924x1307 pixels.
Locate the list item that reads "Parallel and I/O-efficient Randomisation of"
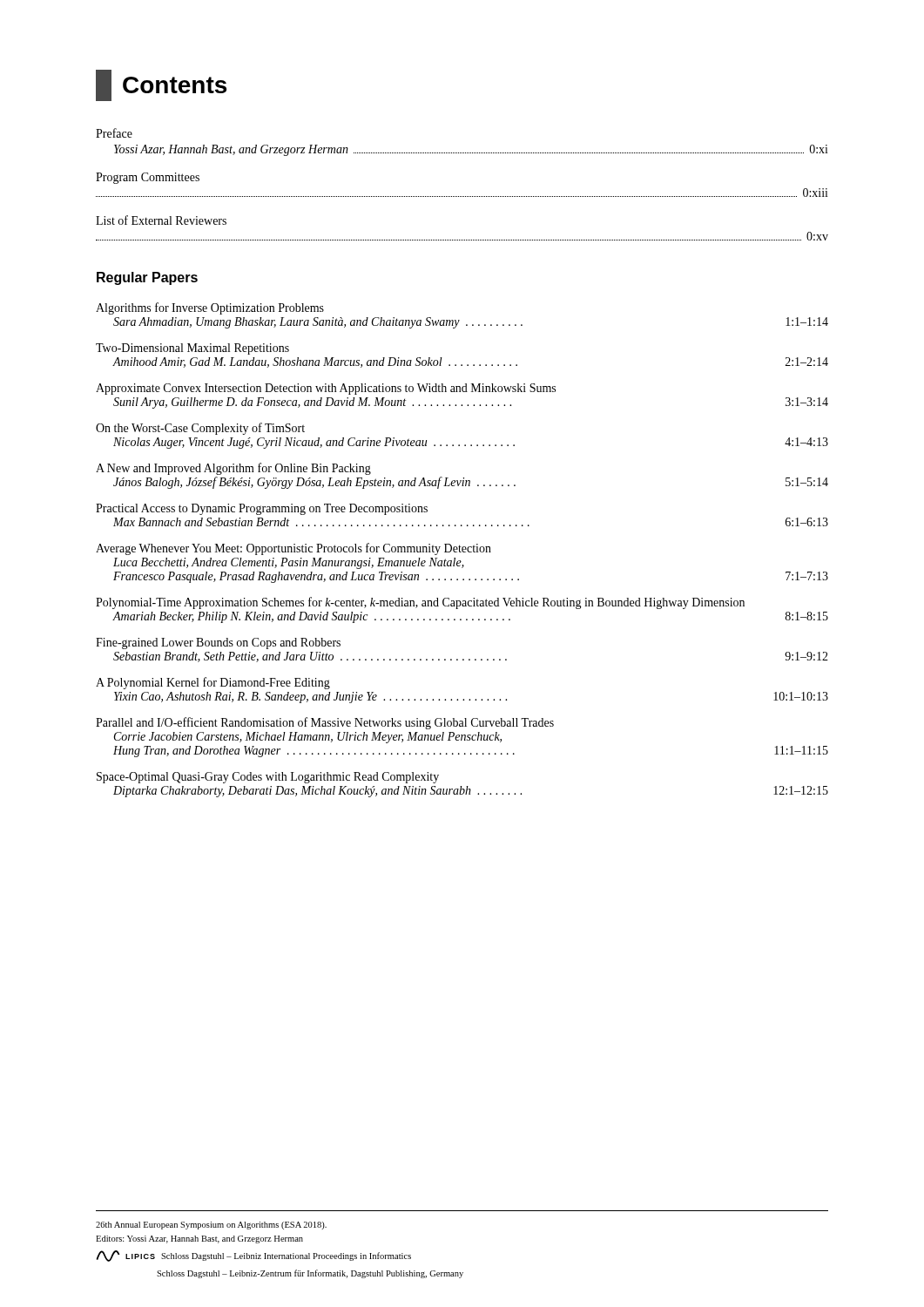coord(462,737)
